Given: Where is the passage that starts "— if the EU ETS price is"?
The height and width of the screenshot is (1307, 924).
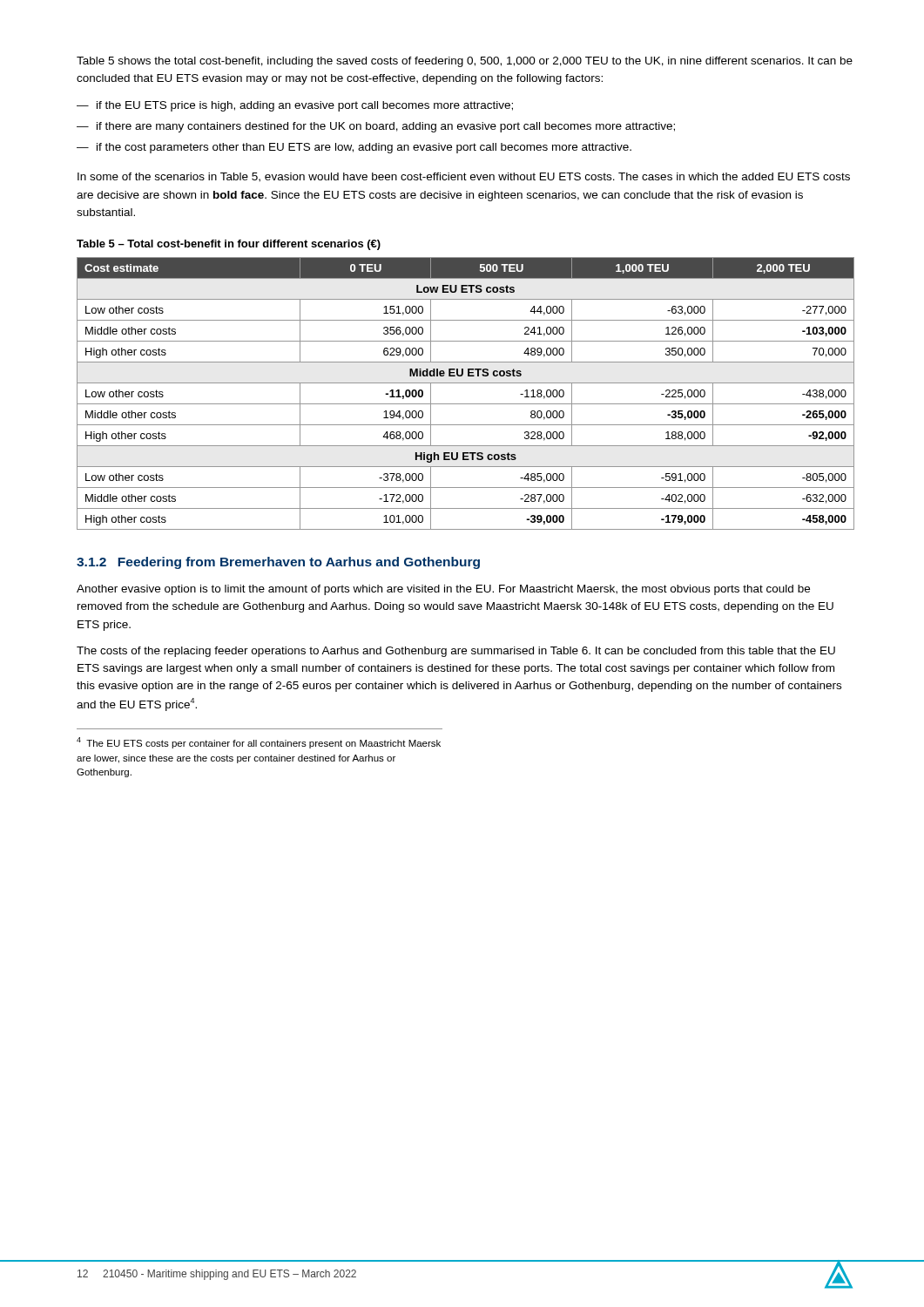Looking at the screenshot, I should (x=295, y=105).
